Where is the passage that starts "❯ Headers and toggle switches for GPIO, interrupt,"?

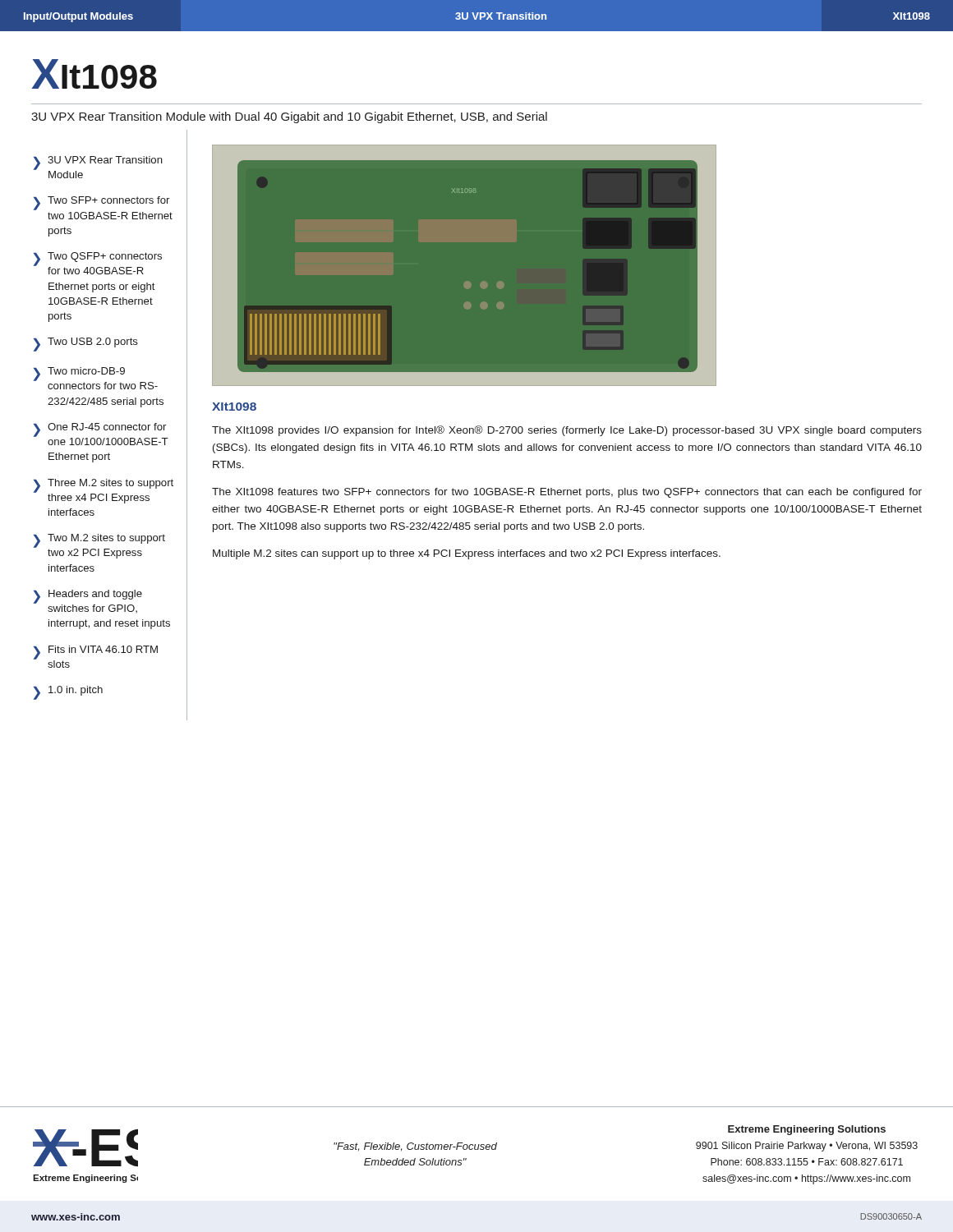pos(103,609)
